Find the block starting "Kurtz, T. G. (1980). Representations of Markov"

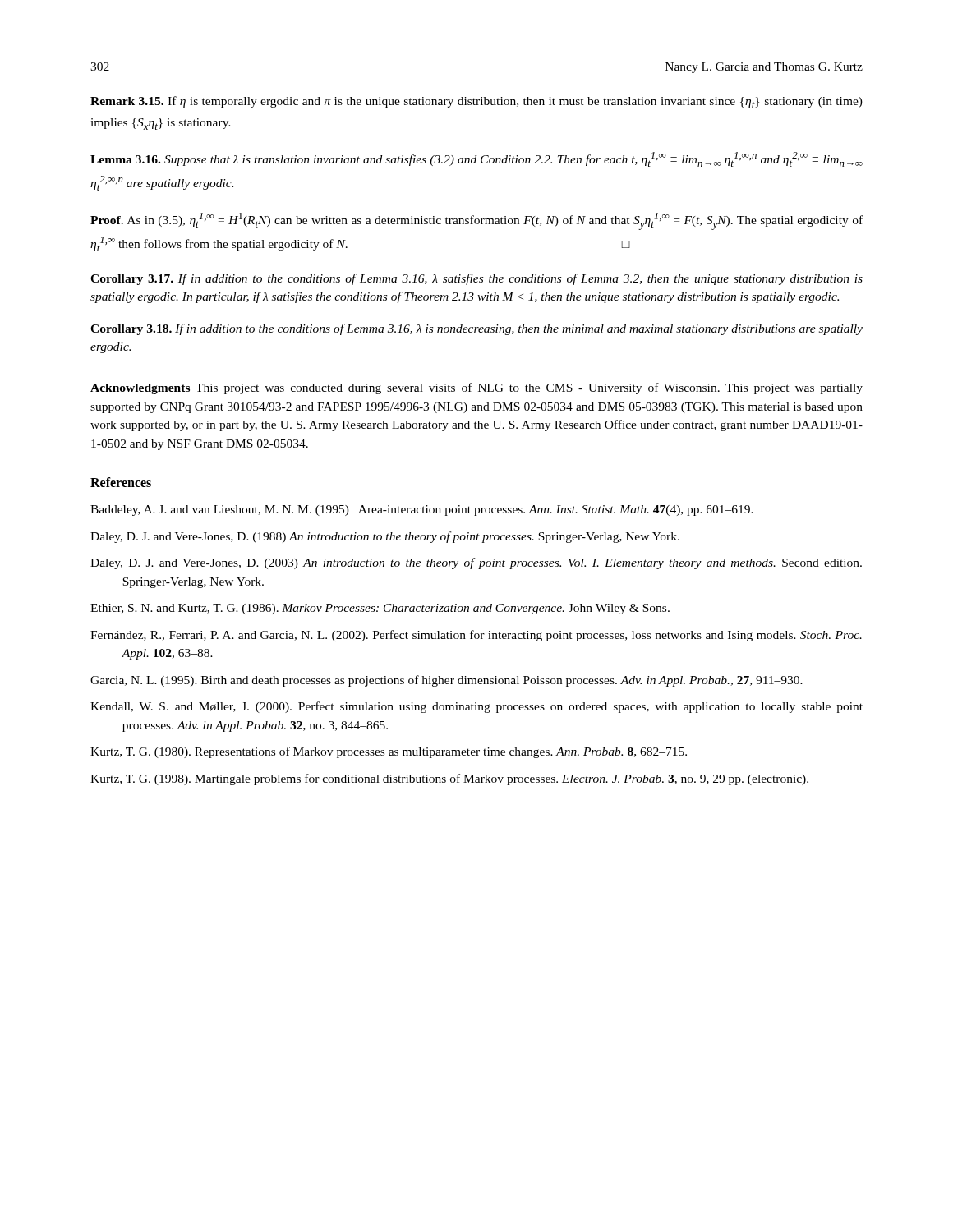point(389,751)
